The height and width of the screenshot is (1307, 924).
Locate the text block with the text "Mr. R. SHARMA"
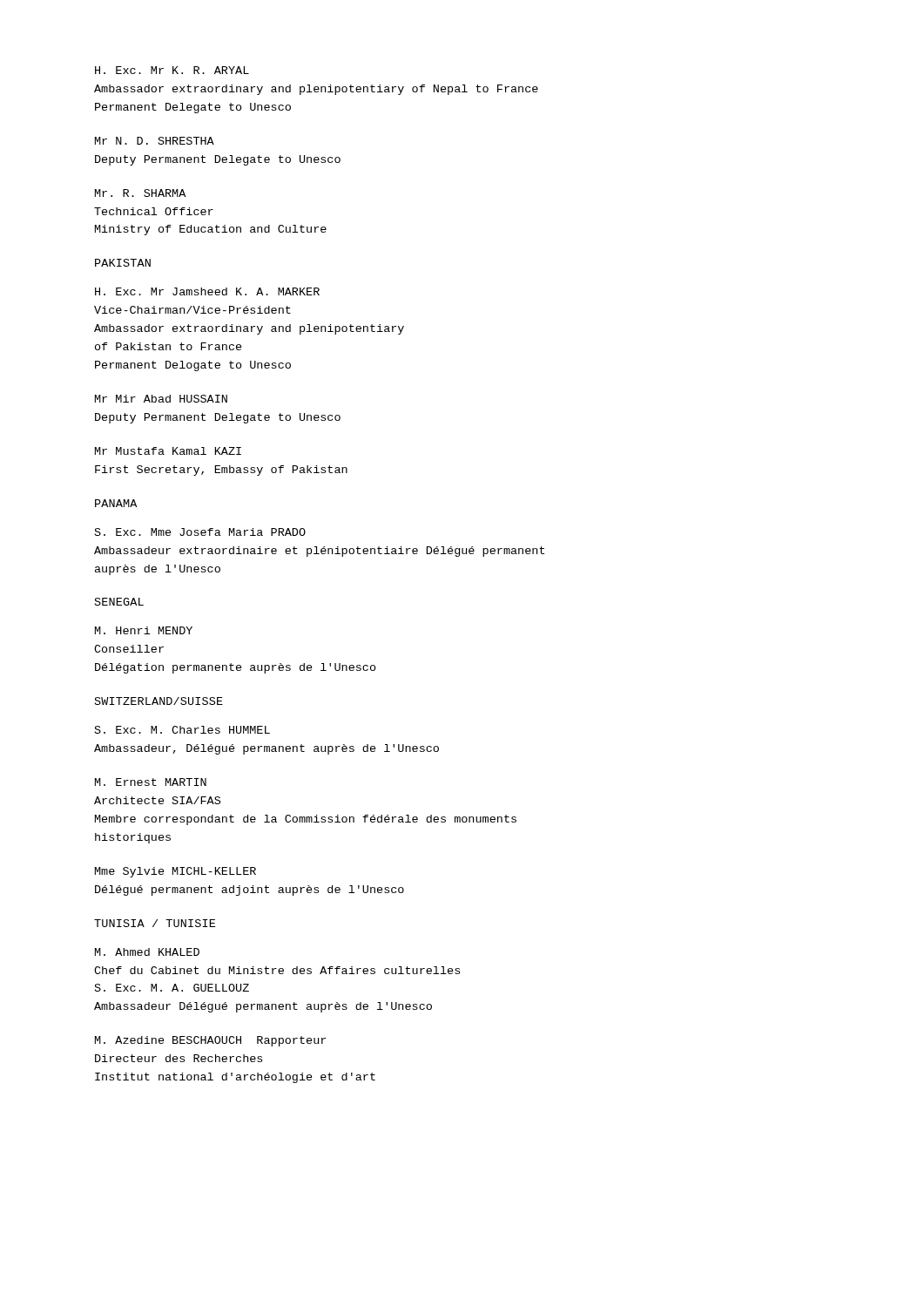point(210,212)
